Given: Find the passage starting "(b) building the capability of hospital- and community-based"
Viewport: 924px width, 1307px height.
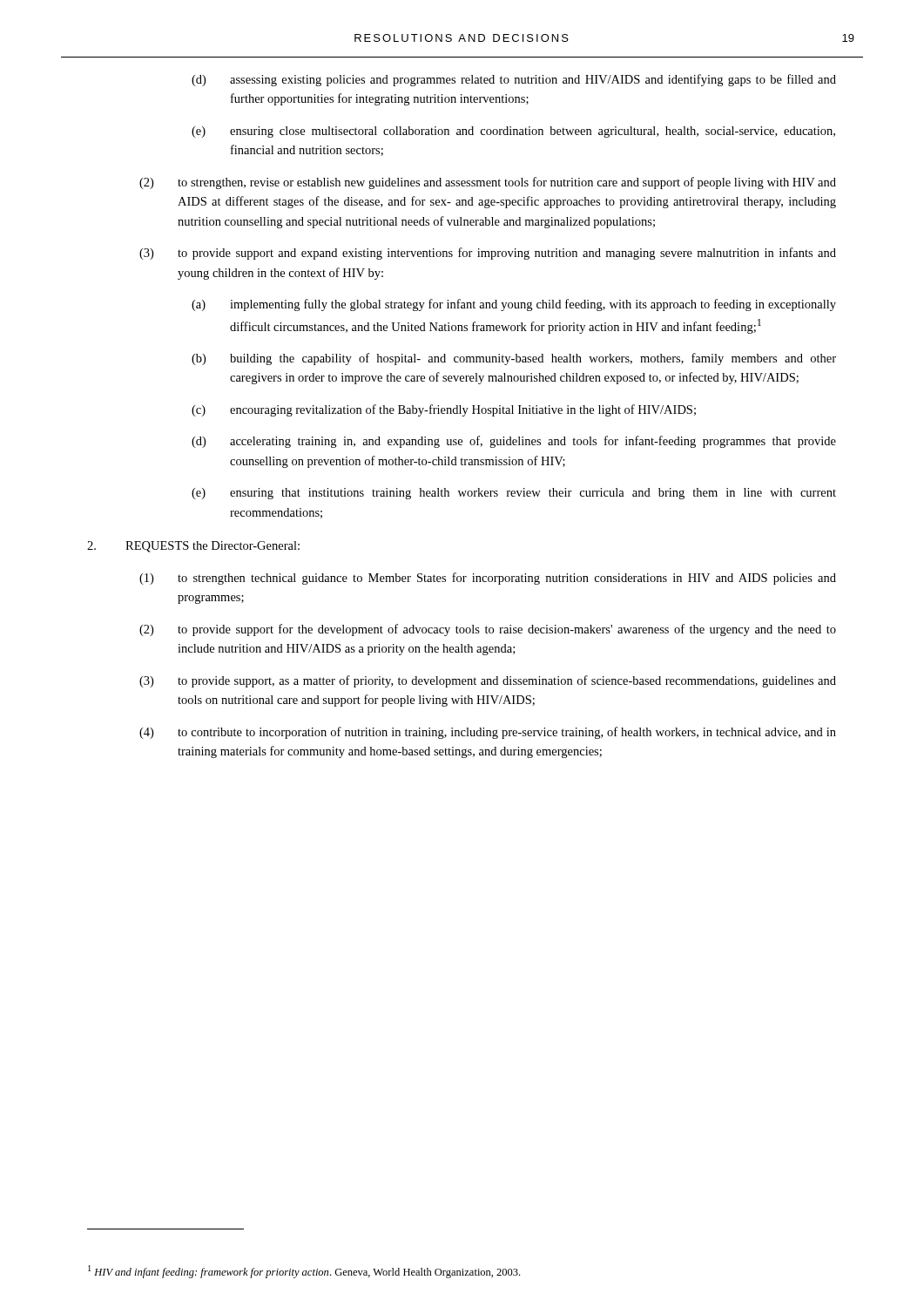Looking at the screenshot, I should (x=514, y=368).
